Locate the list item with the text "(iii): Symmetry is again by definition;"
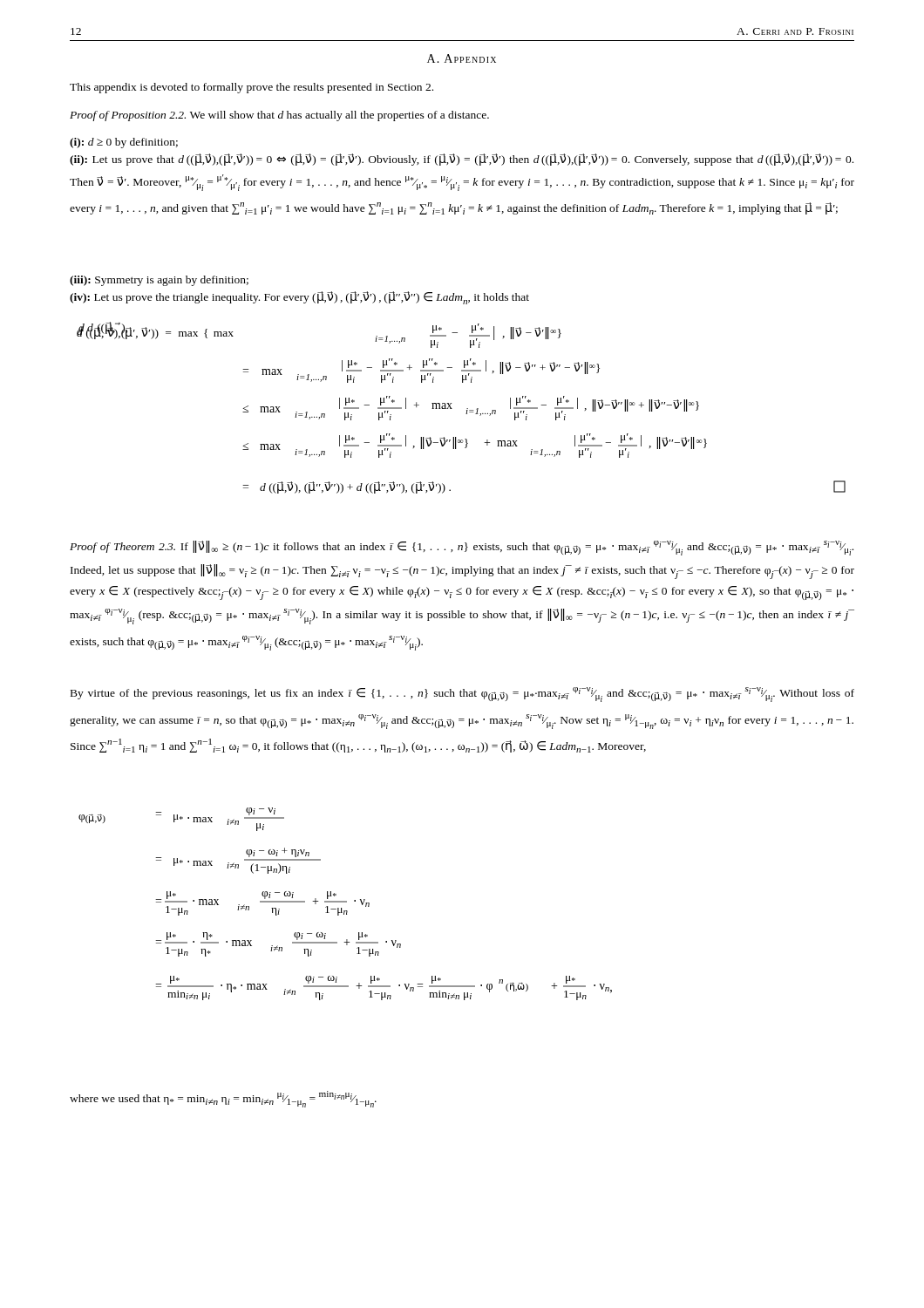The width and height of the screenshot is (924, 1308). coord(159,280)
